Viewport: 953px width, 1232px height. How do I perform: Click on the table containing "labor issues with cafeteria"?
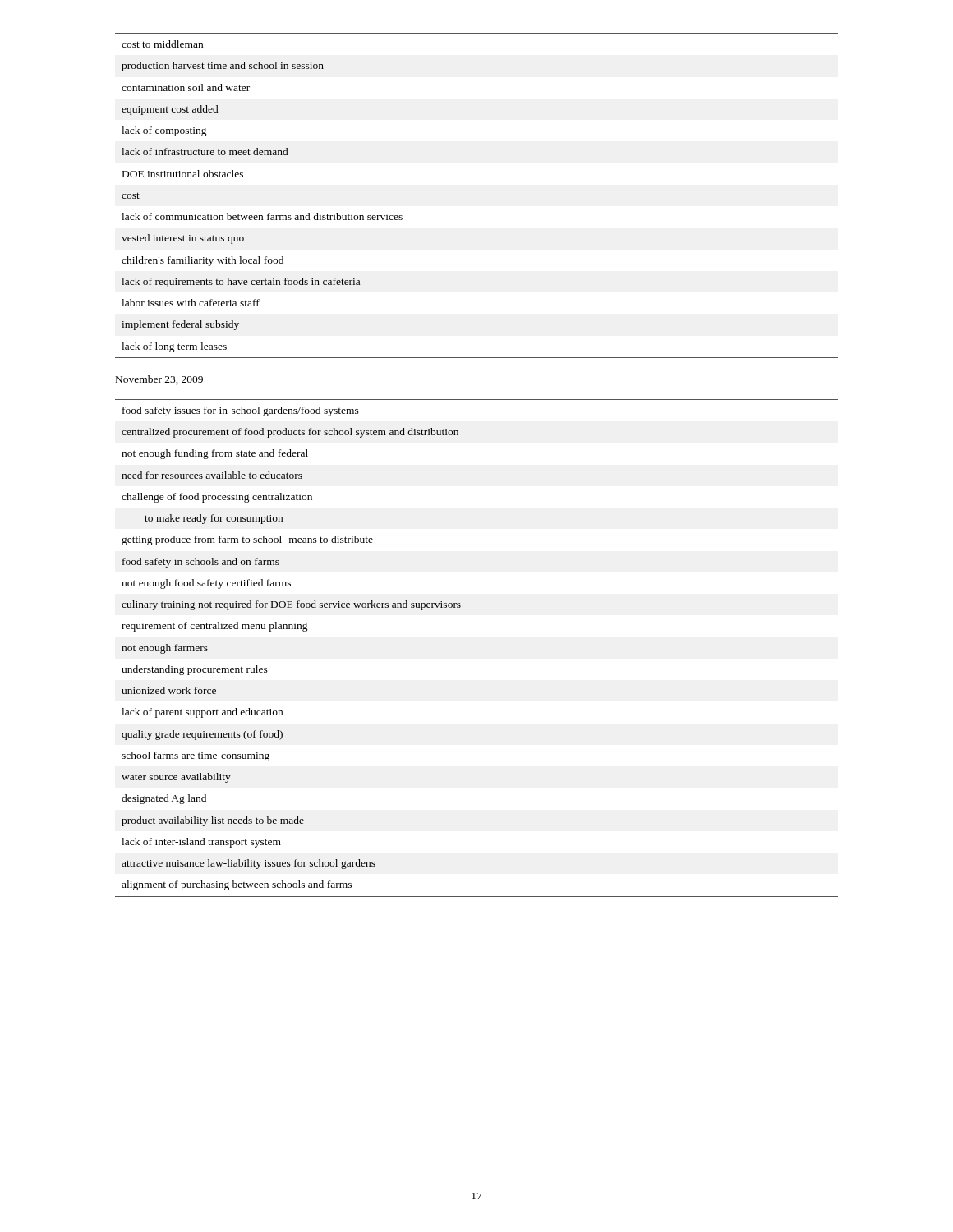[x=476, y=195]
